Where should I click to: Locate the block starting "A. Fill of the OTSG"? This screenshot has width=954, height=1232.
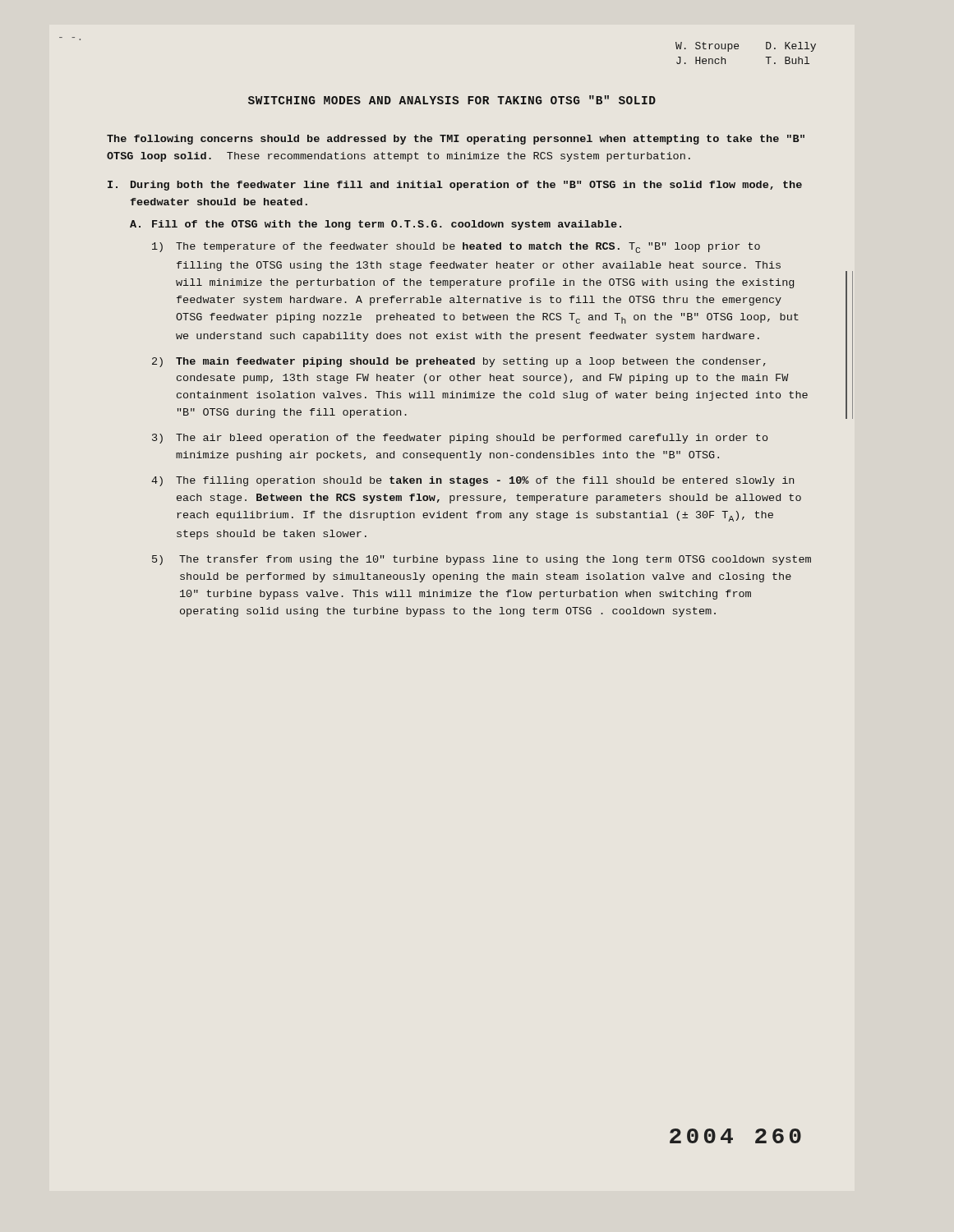472,225
